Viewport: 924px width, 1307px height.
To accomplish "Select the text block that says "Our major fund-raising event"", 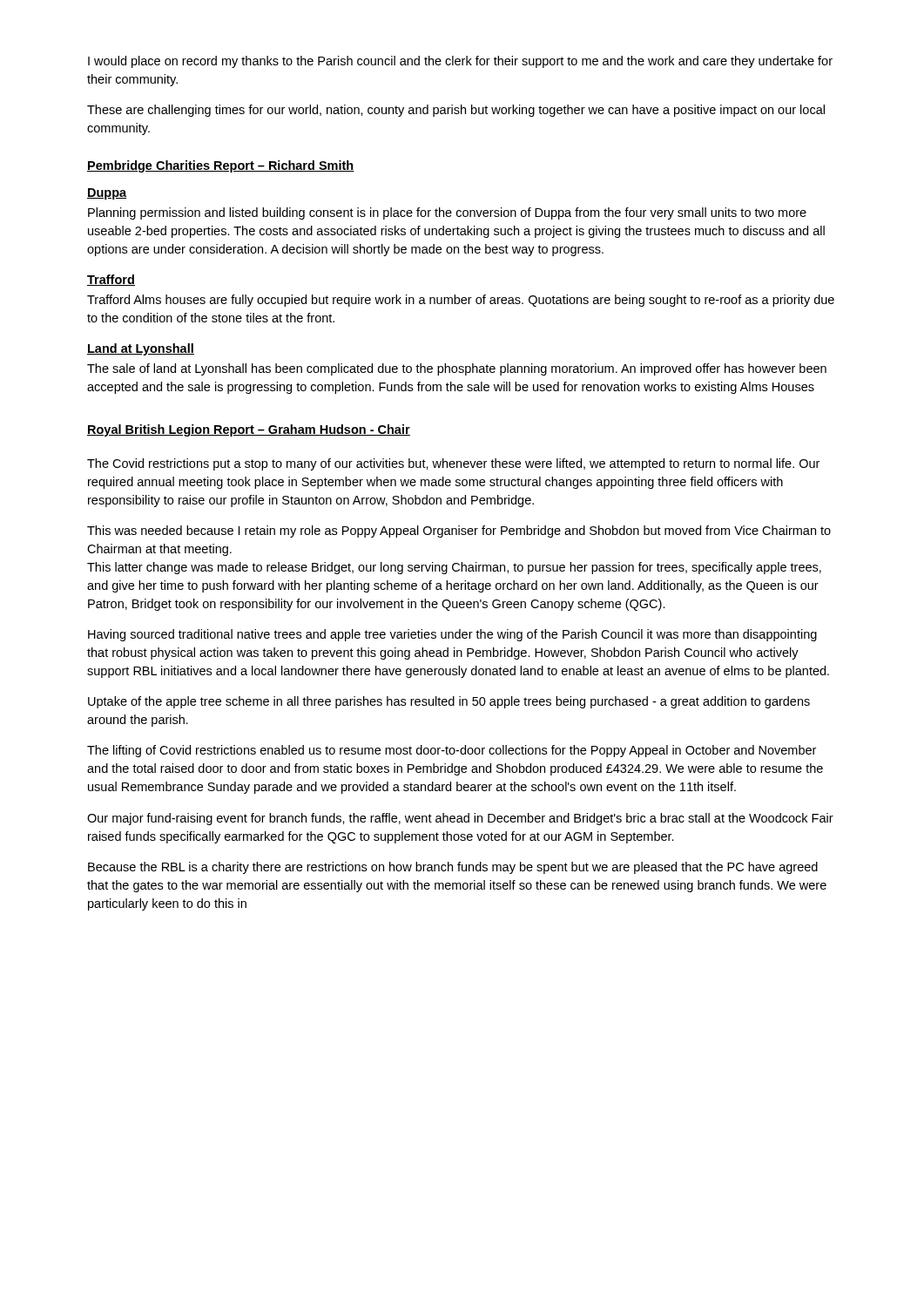I will tap(460, 827).
